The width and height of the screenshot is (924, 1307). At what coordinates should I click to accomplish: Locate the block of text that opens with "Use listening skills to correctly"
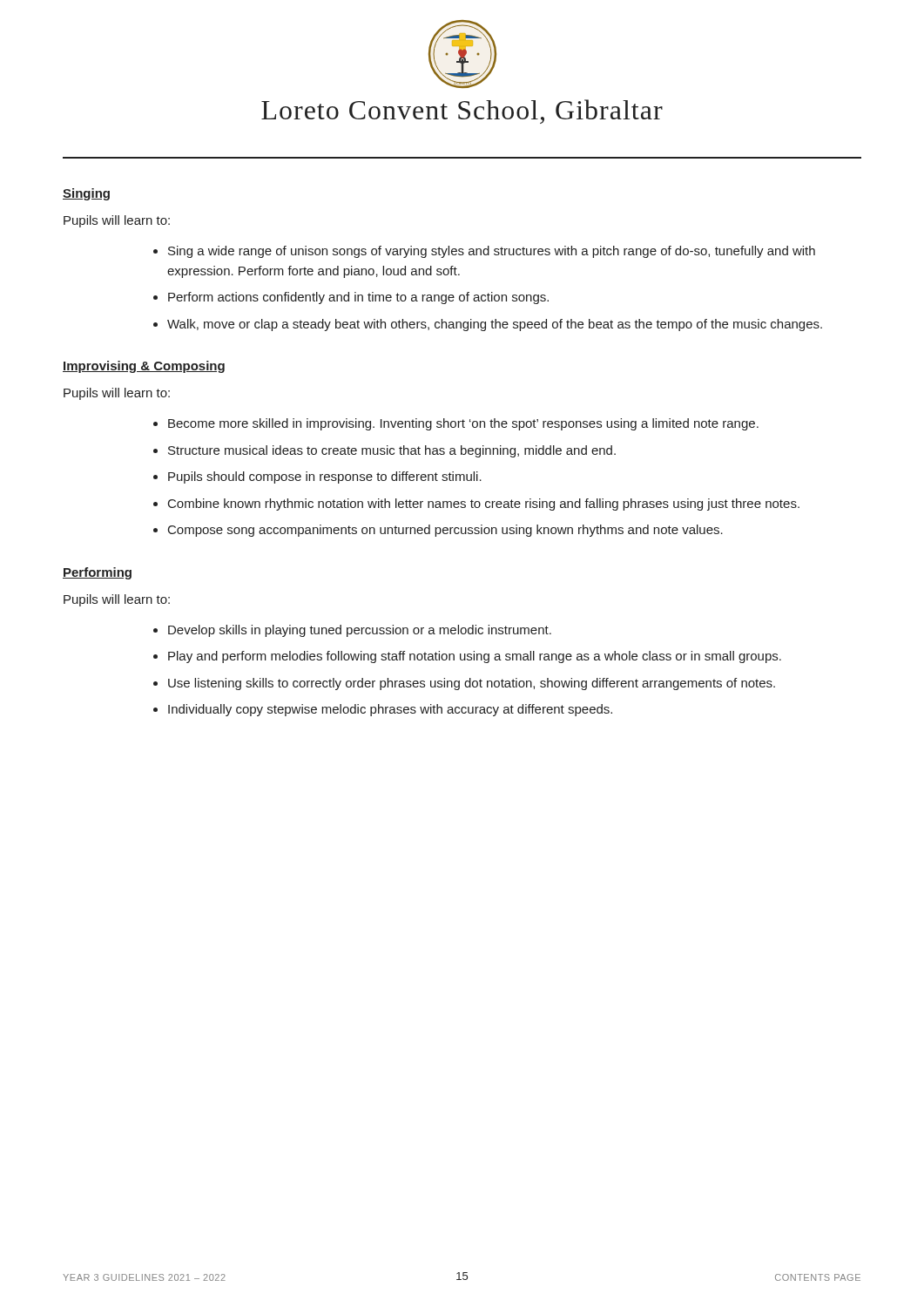click(x=472, y=682)
